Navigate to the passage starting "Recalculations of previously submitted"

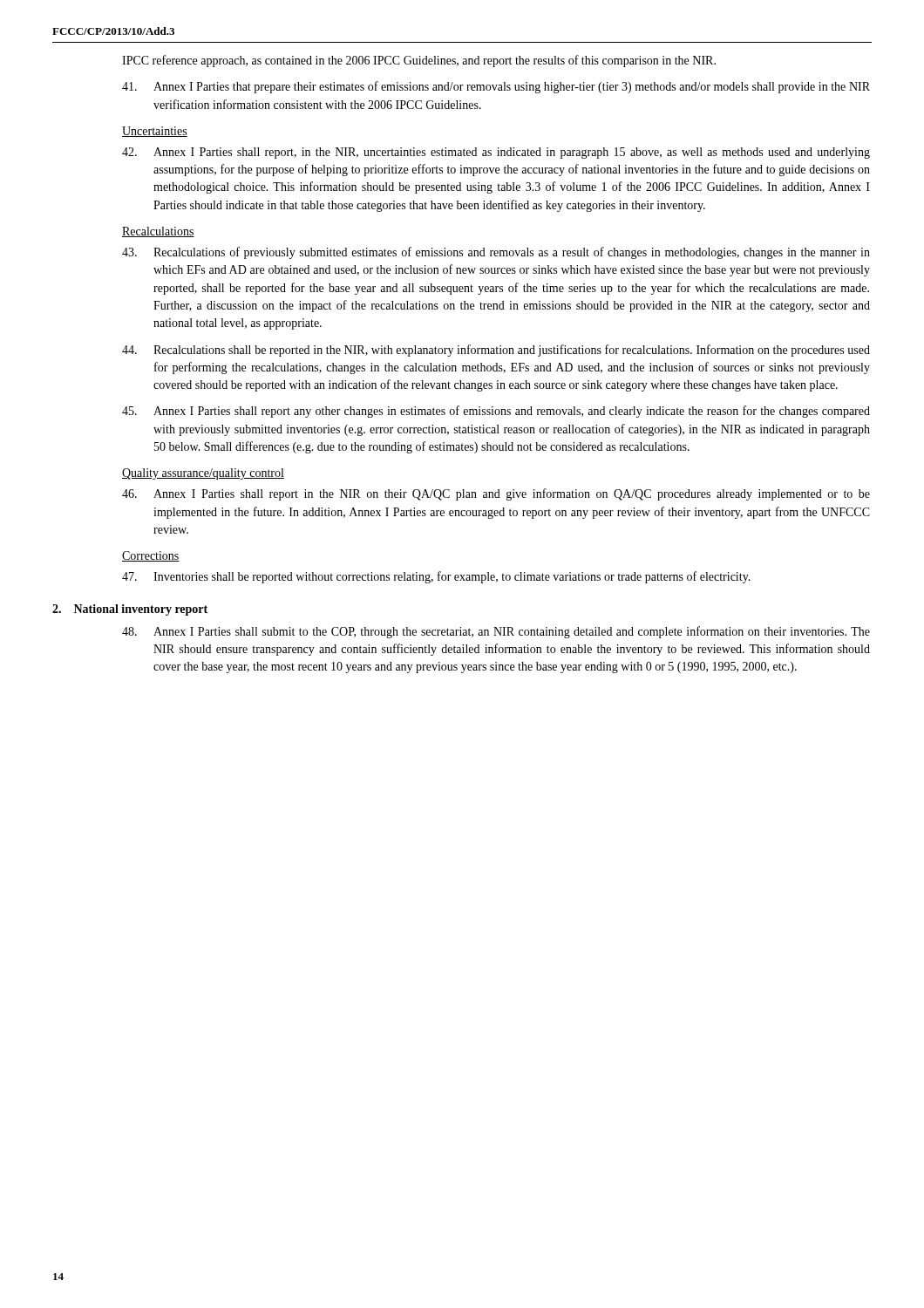tap(497, 288)
